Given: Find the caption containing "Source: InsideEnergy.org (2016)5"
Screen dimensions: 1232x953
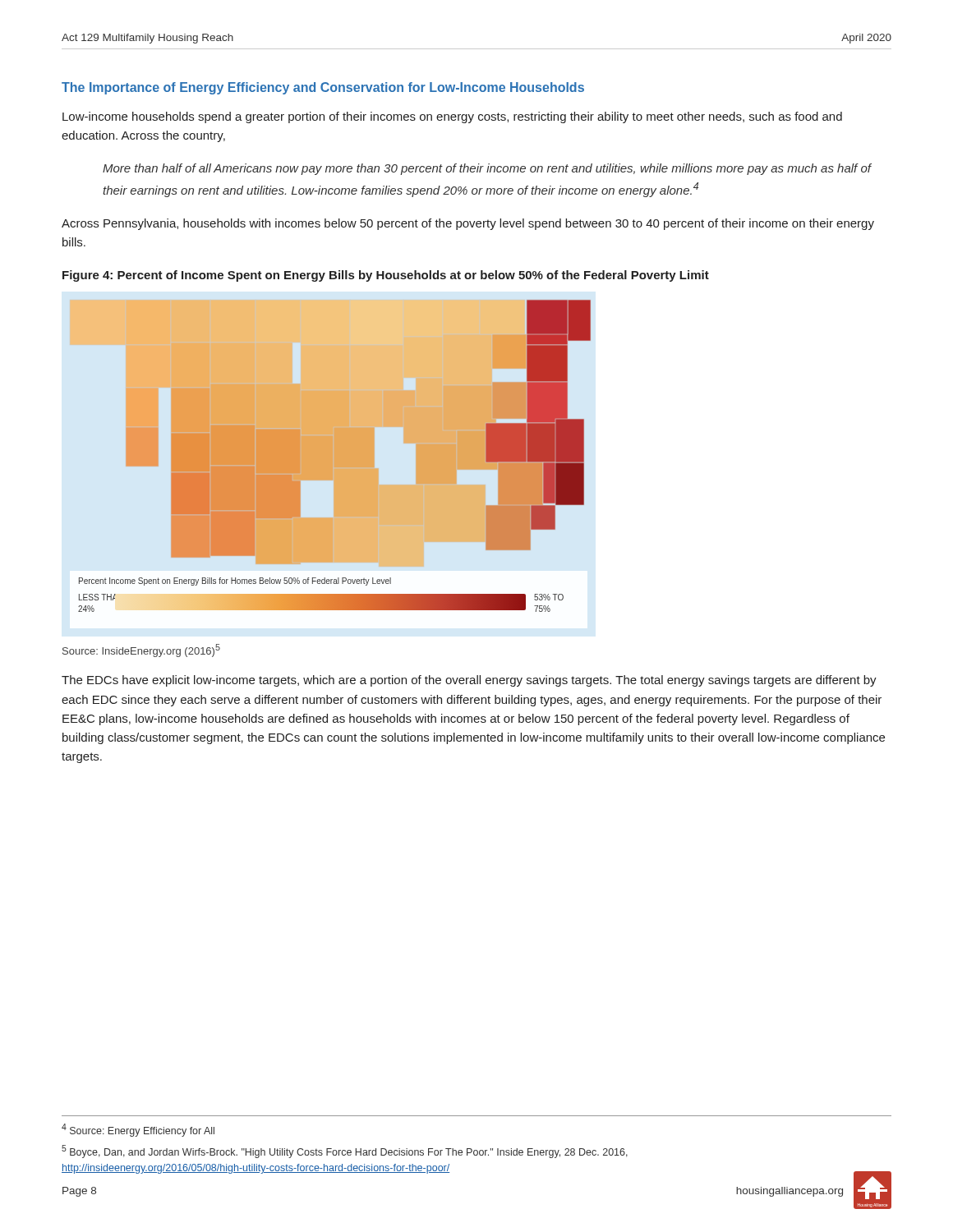Looking at the screenshot, I should point(141,650).
